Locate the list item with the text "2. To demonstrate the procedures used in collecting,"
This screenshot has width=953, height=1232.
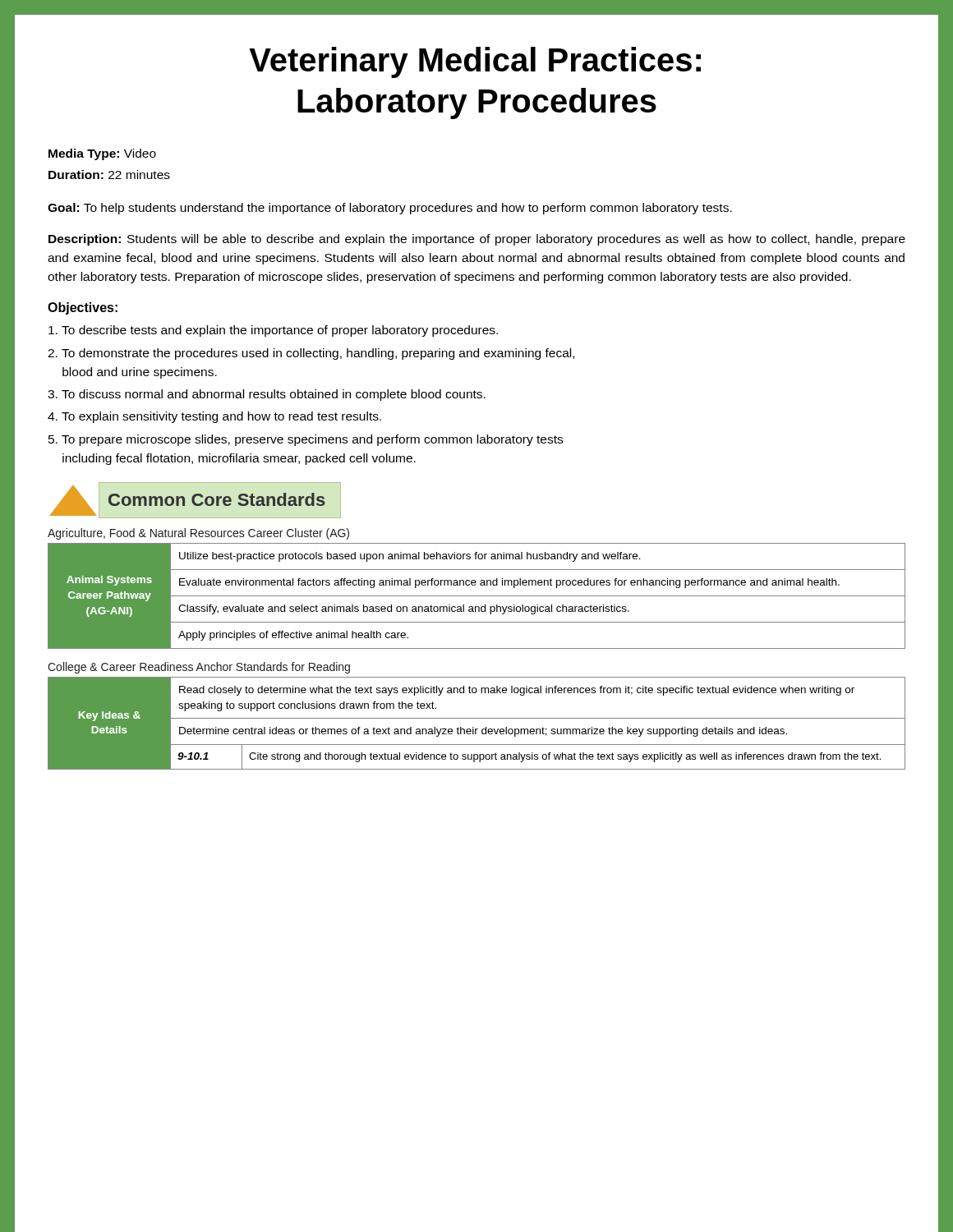click(312, 362)
